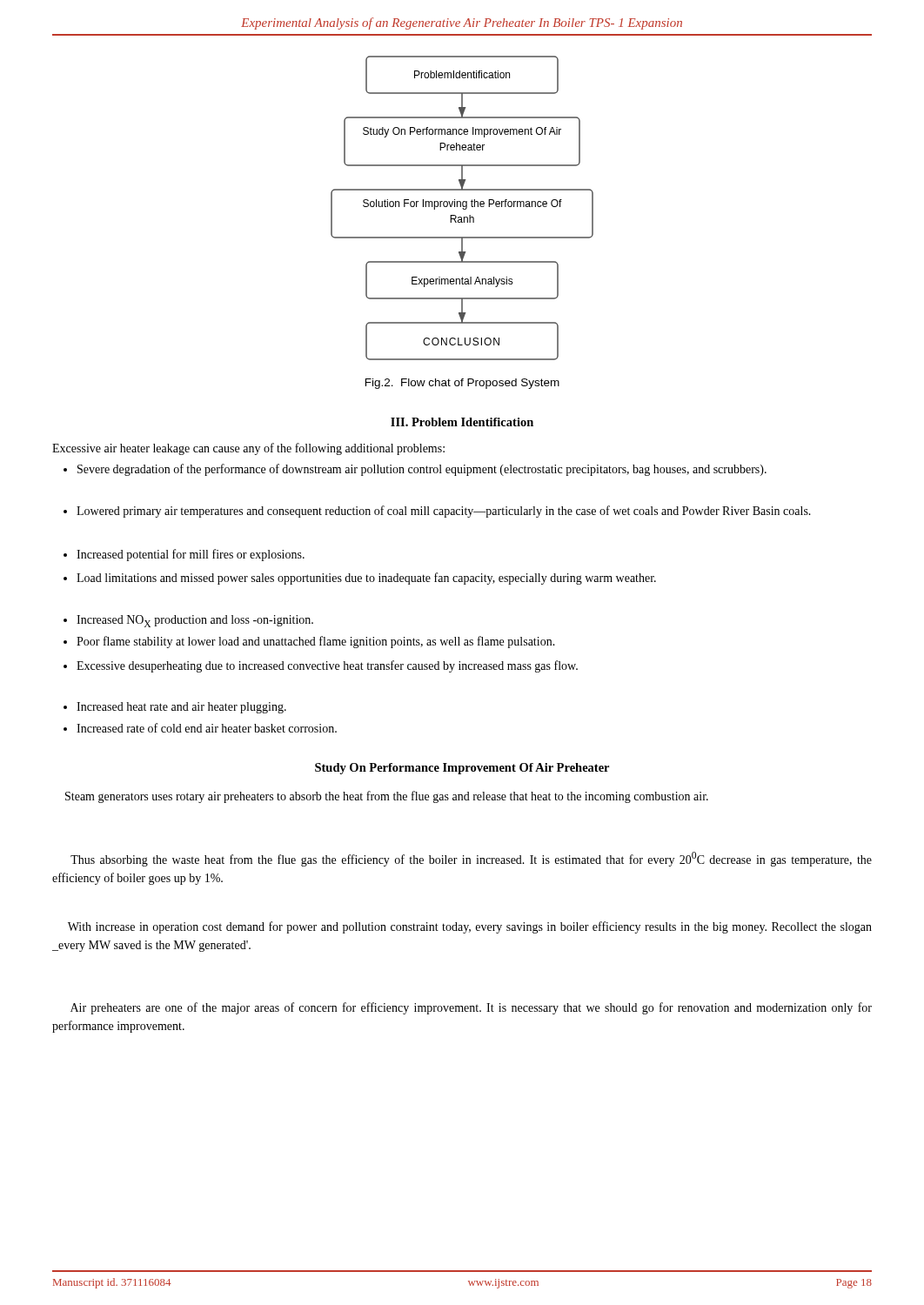Screen dimensions: 1305x924
Task: Find the block on this page that starts "Air preheaters are one of the major"
Action: pos(462,1017)
